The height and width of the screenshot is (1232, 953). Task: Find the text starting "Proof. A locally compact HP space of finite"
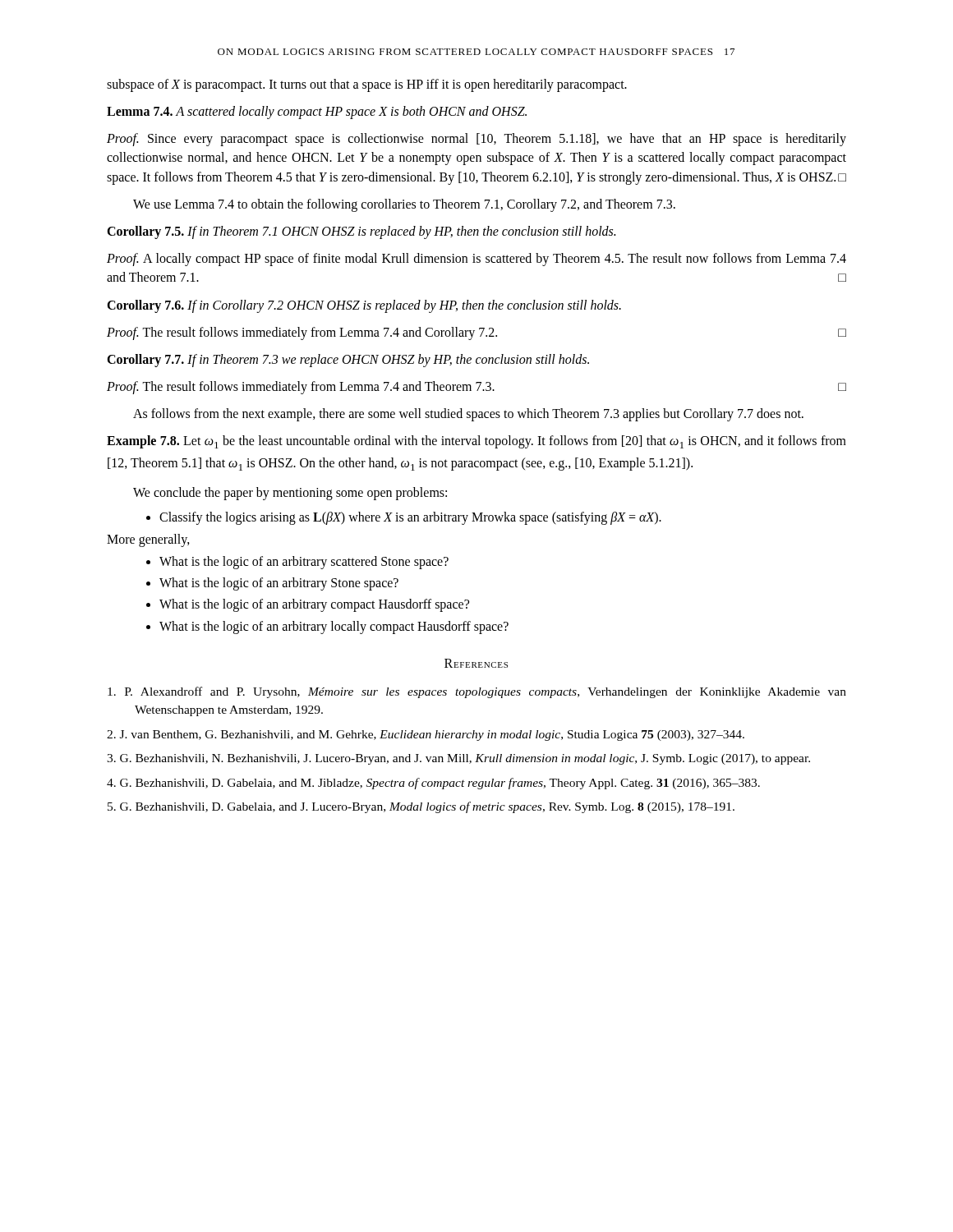pyautogui.click(x=476, y=269)
